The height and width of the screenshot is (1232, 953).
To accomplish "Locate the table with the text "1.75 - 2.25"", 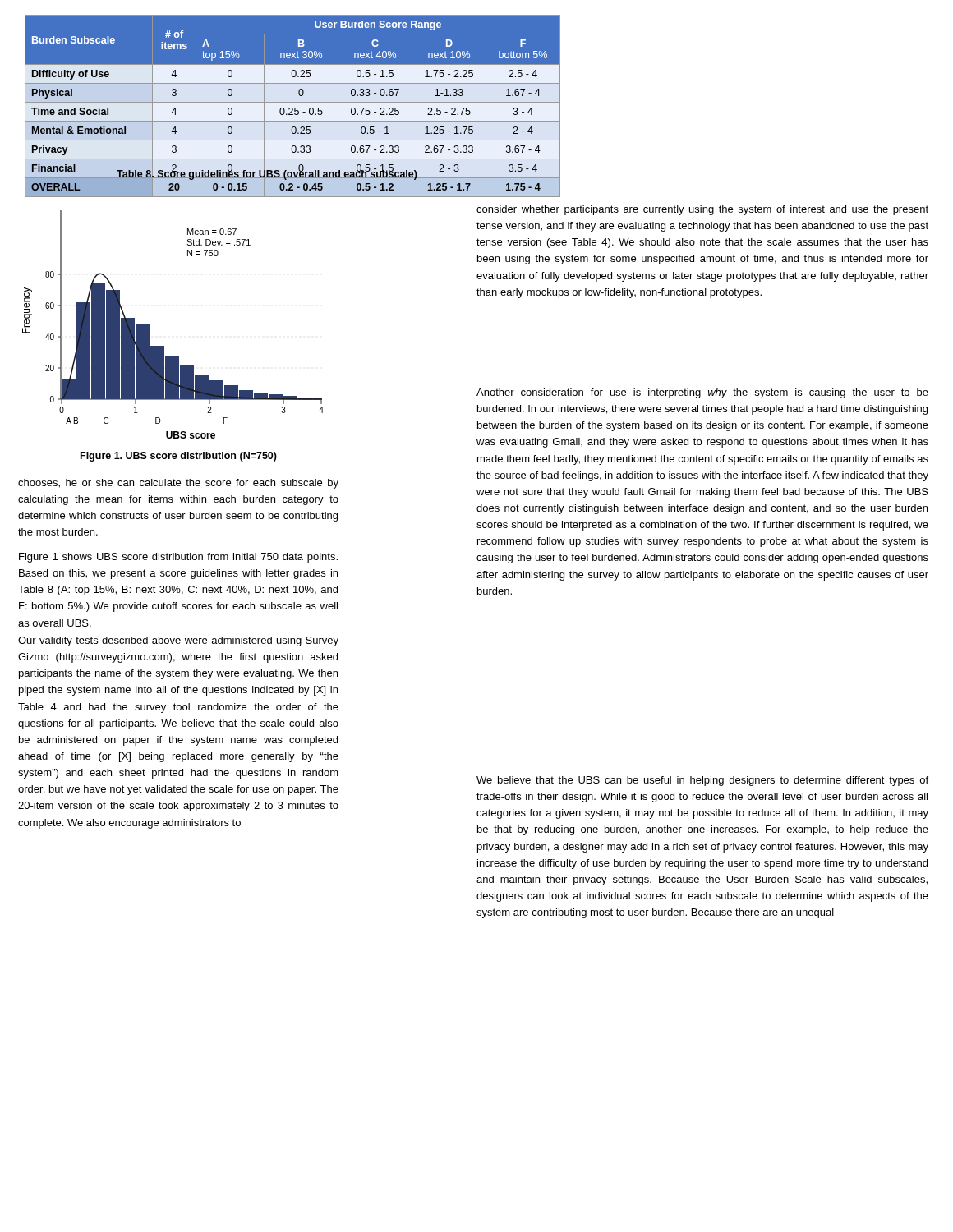I will point(292,106).
